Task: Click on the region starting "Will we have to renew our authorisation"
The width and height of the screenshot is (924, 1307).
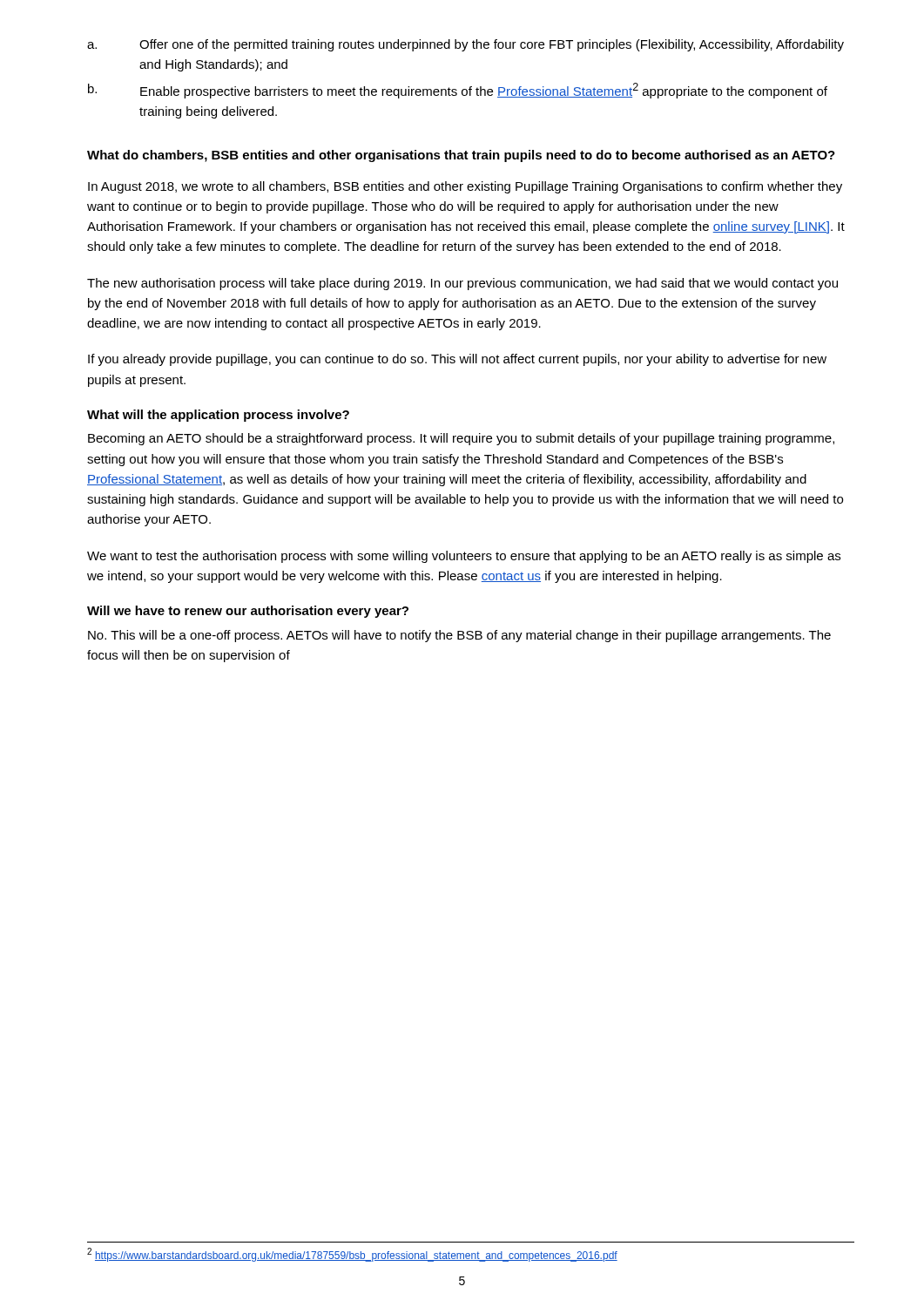Action: [248, 610]
